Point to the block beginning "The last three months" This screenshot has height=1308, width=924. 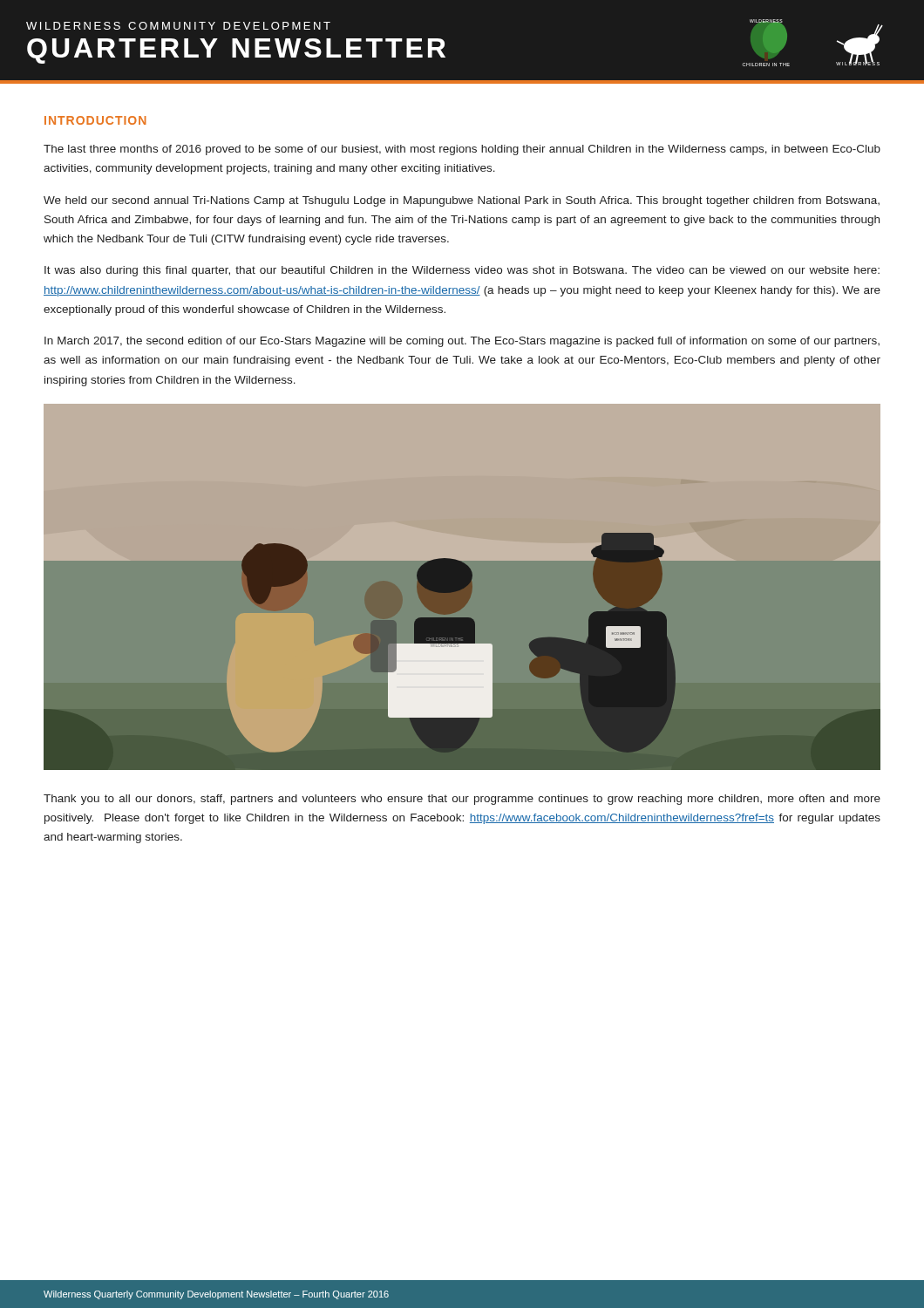[462, 158]
